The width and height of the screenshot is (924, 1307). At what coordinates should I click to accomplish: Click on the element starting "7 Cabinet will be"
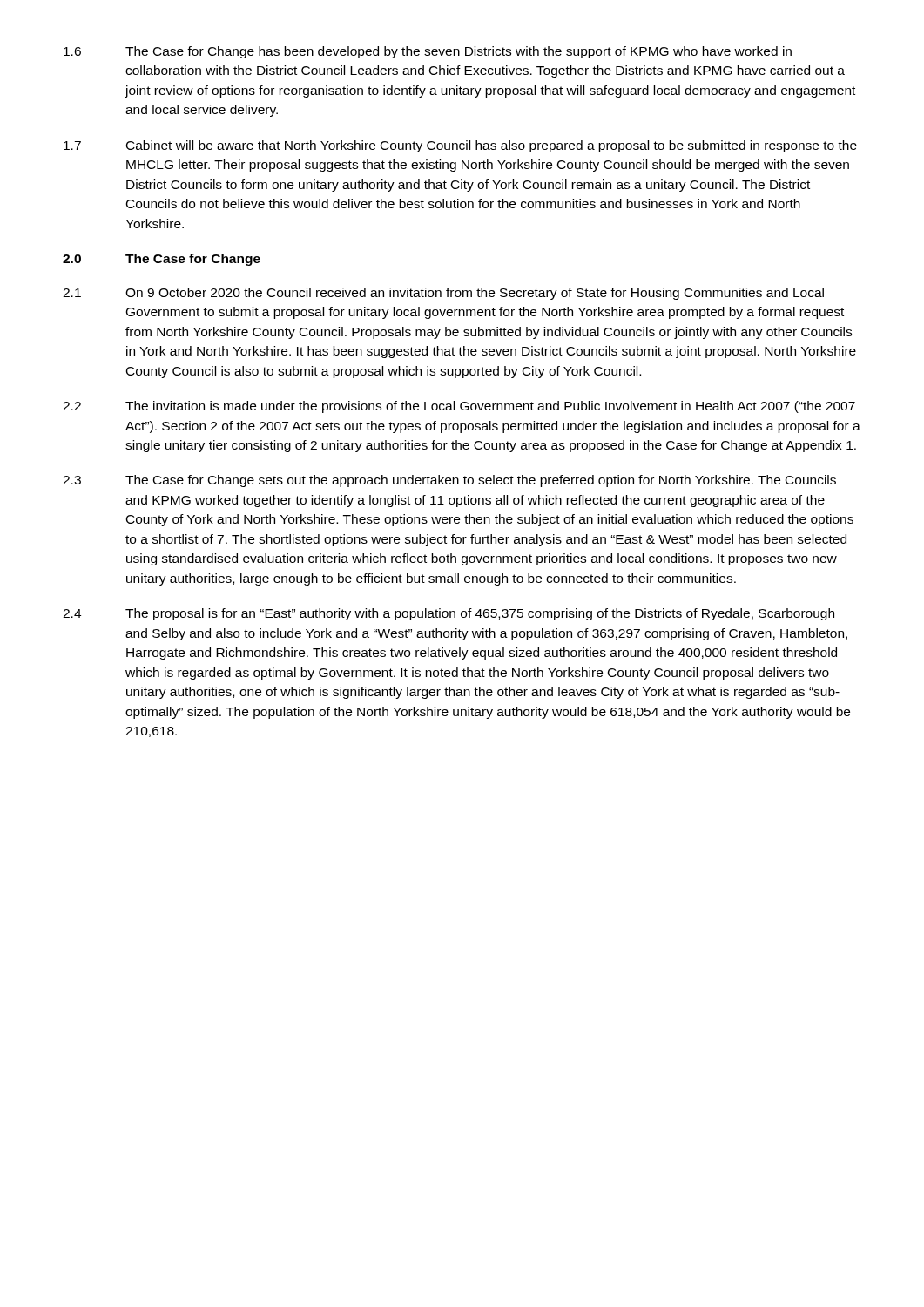pos(462,185)
